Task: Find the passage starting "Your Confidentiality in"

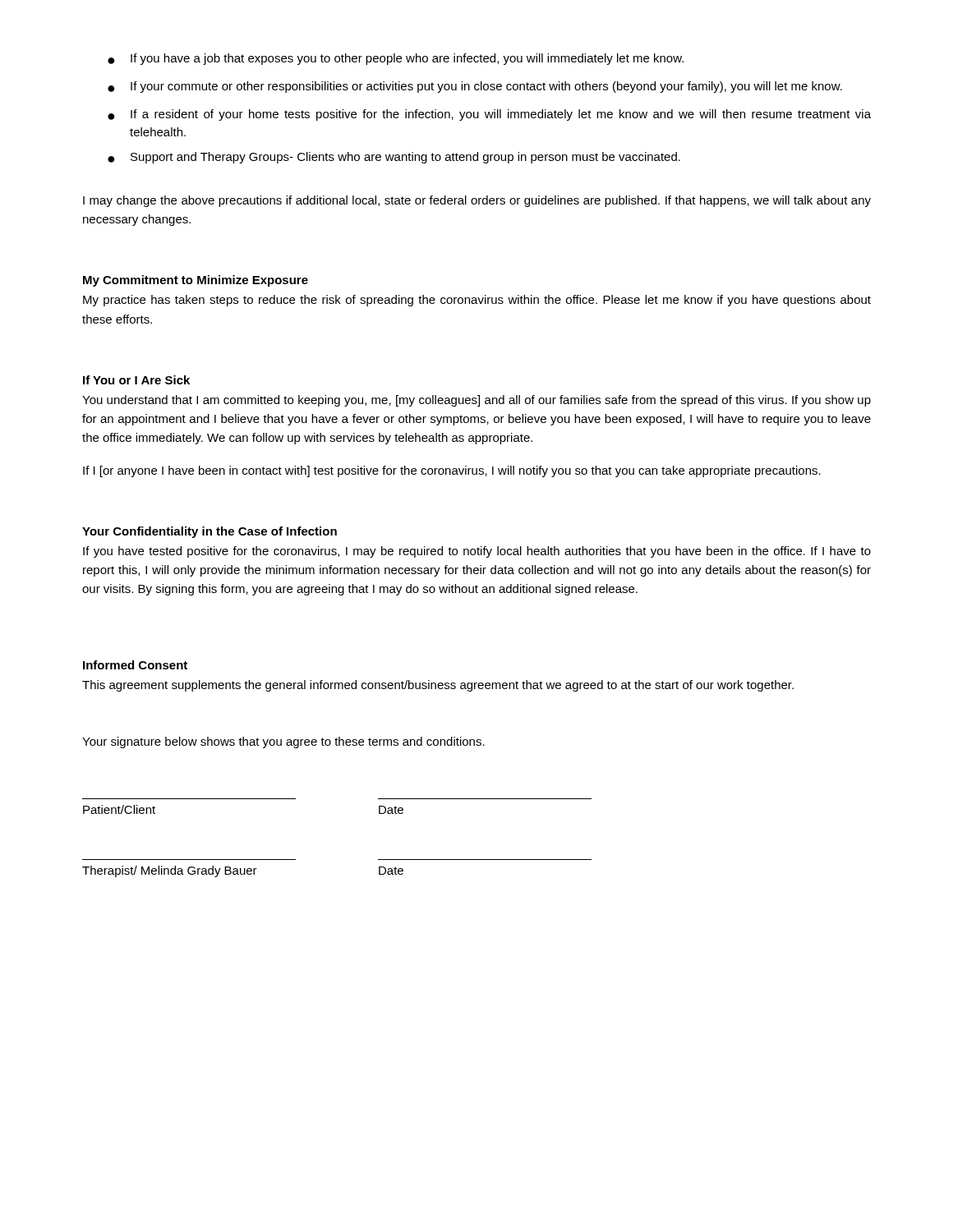Action: [210, 531]
